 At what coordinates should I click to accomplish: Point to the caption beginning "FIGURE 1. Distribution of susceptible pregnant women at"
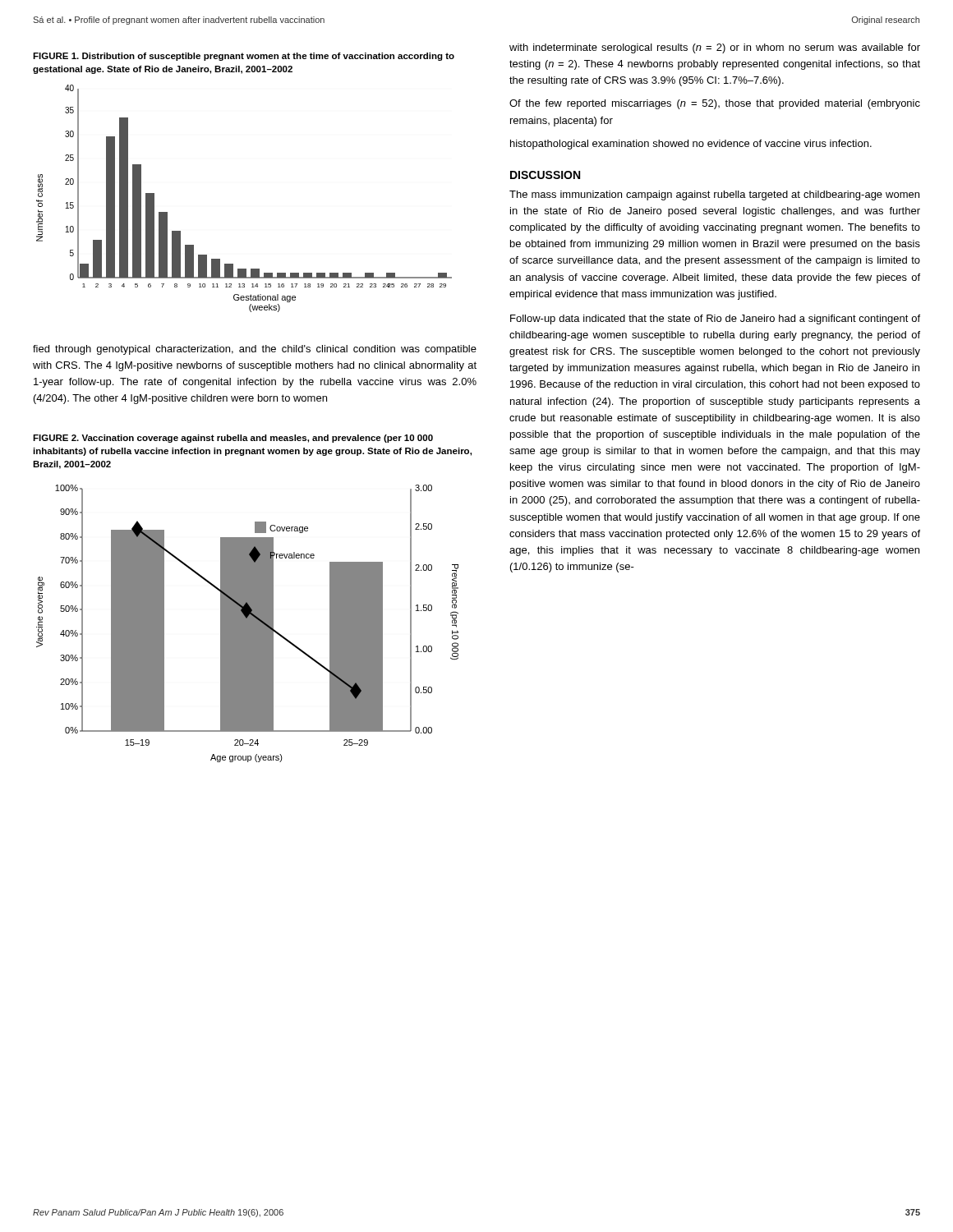255,62
